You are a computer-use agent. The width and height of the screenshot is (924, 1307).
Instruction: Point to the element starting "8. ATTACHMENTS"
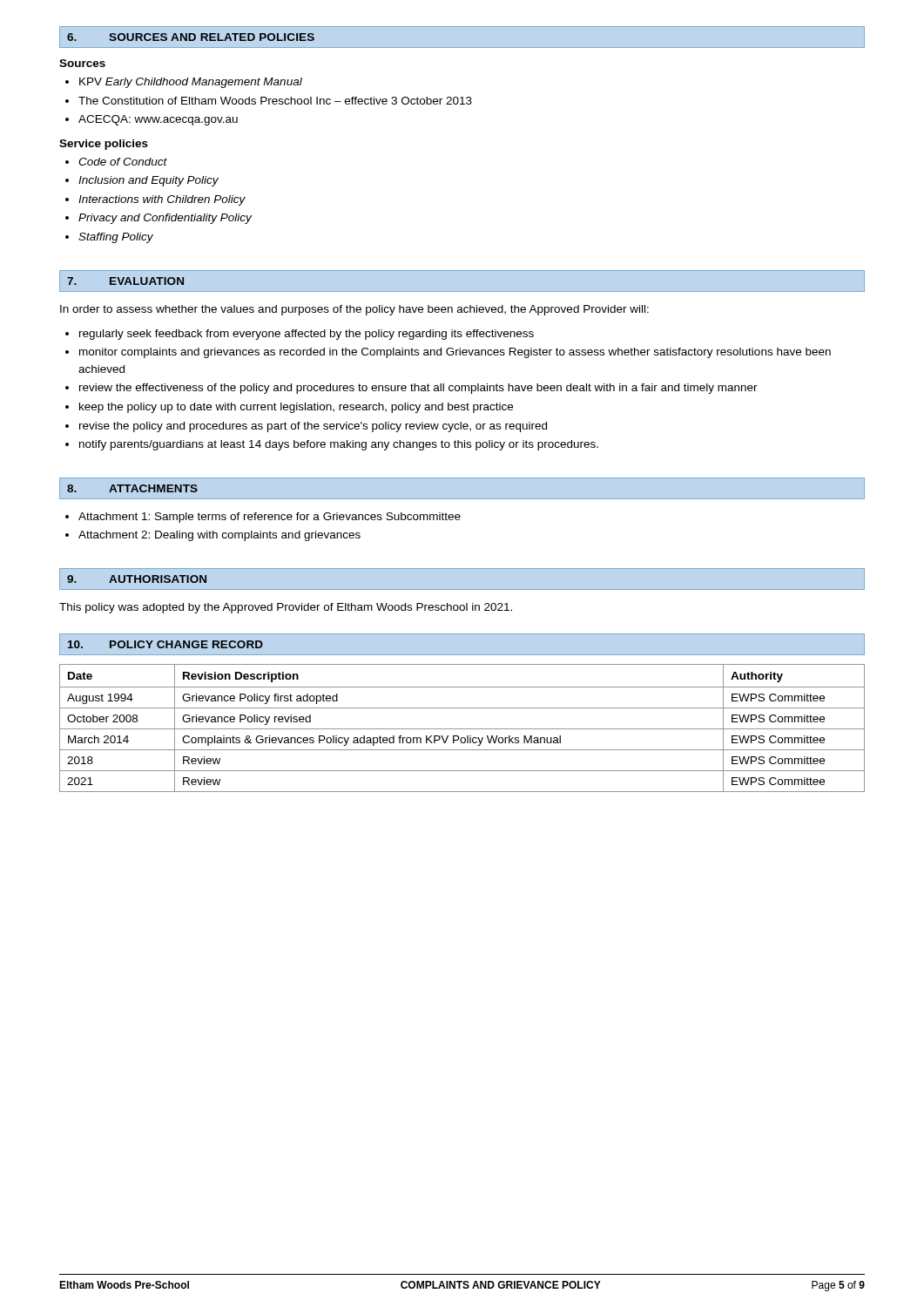coord(133,488)
